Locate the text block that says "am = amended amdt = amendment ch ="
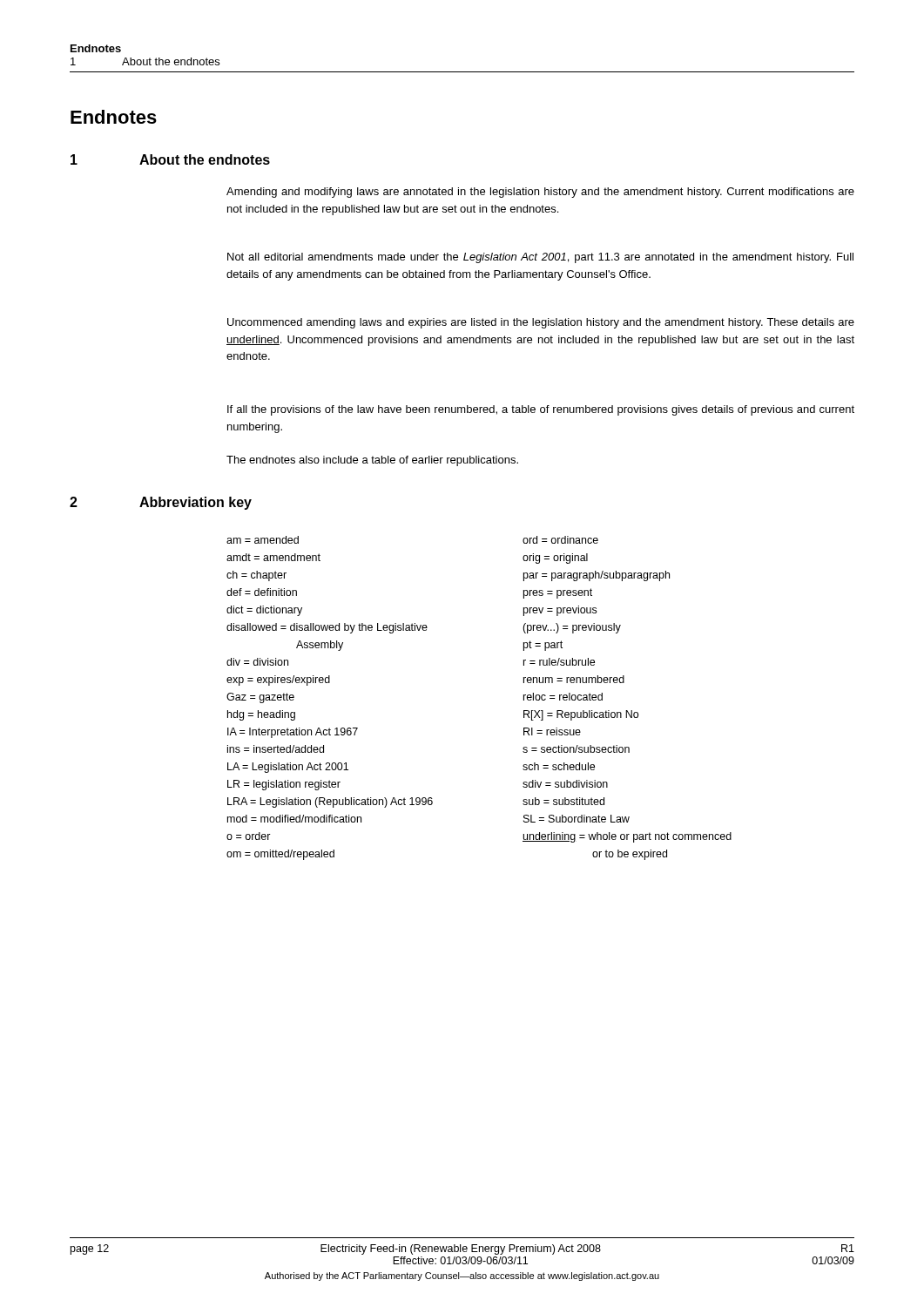924x1307 pixels. tap(540, 697)
